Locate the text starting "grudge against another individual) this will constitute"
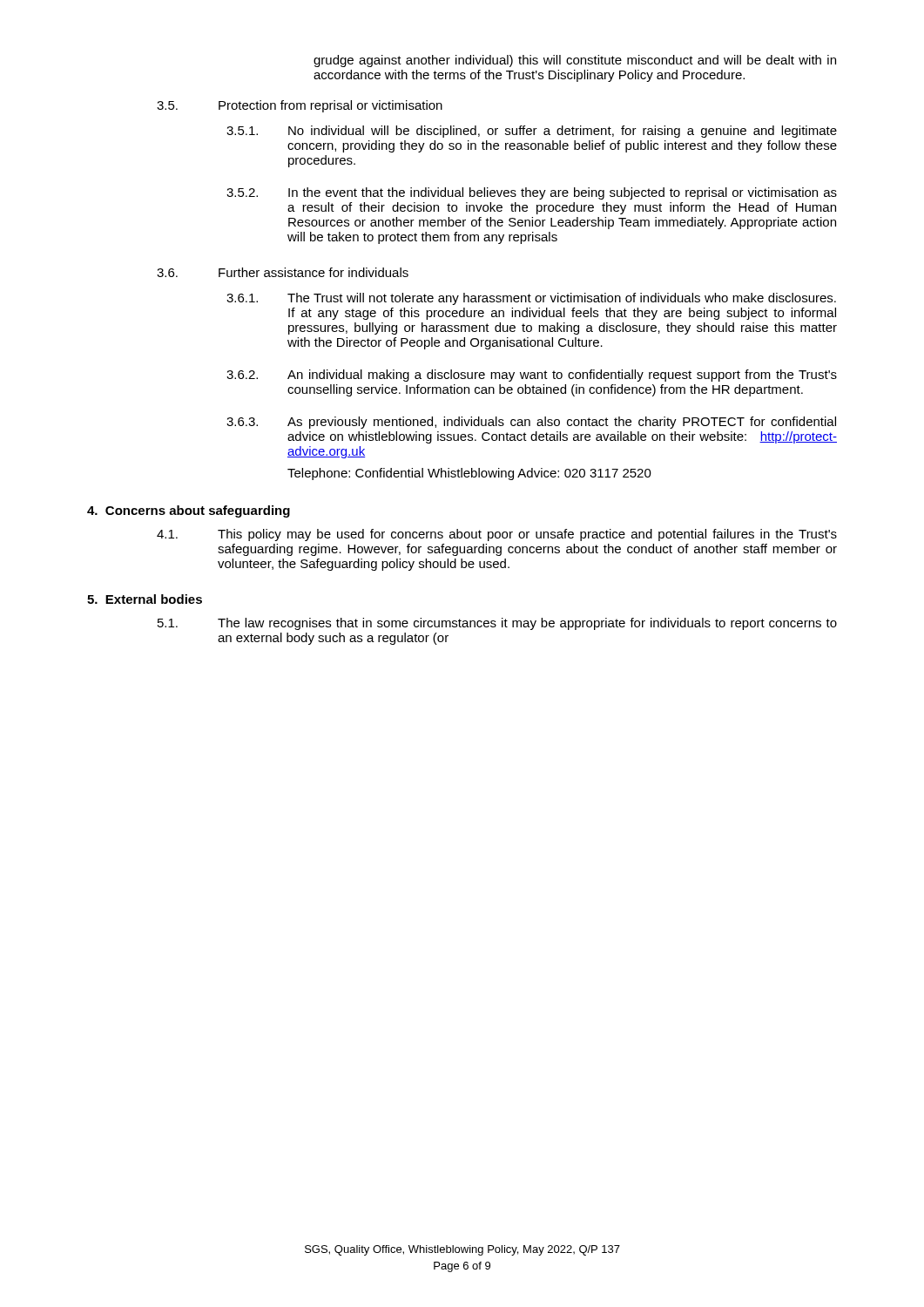This screenshot has width=924, height=1307. coord(575,67)
